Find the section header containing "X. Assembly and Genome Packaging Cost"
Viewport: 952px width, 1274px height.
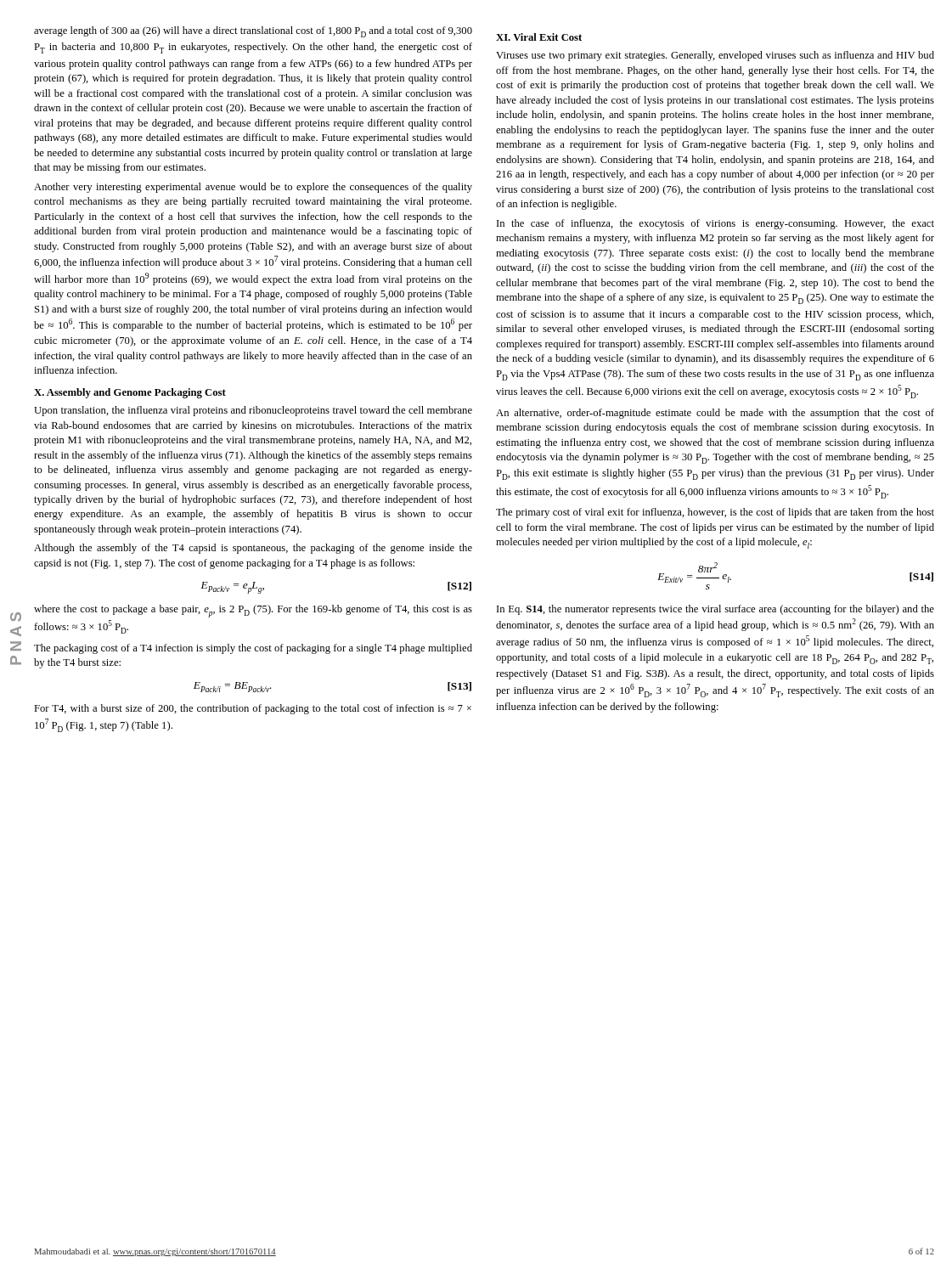130,393
